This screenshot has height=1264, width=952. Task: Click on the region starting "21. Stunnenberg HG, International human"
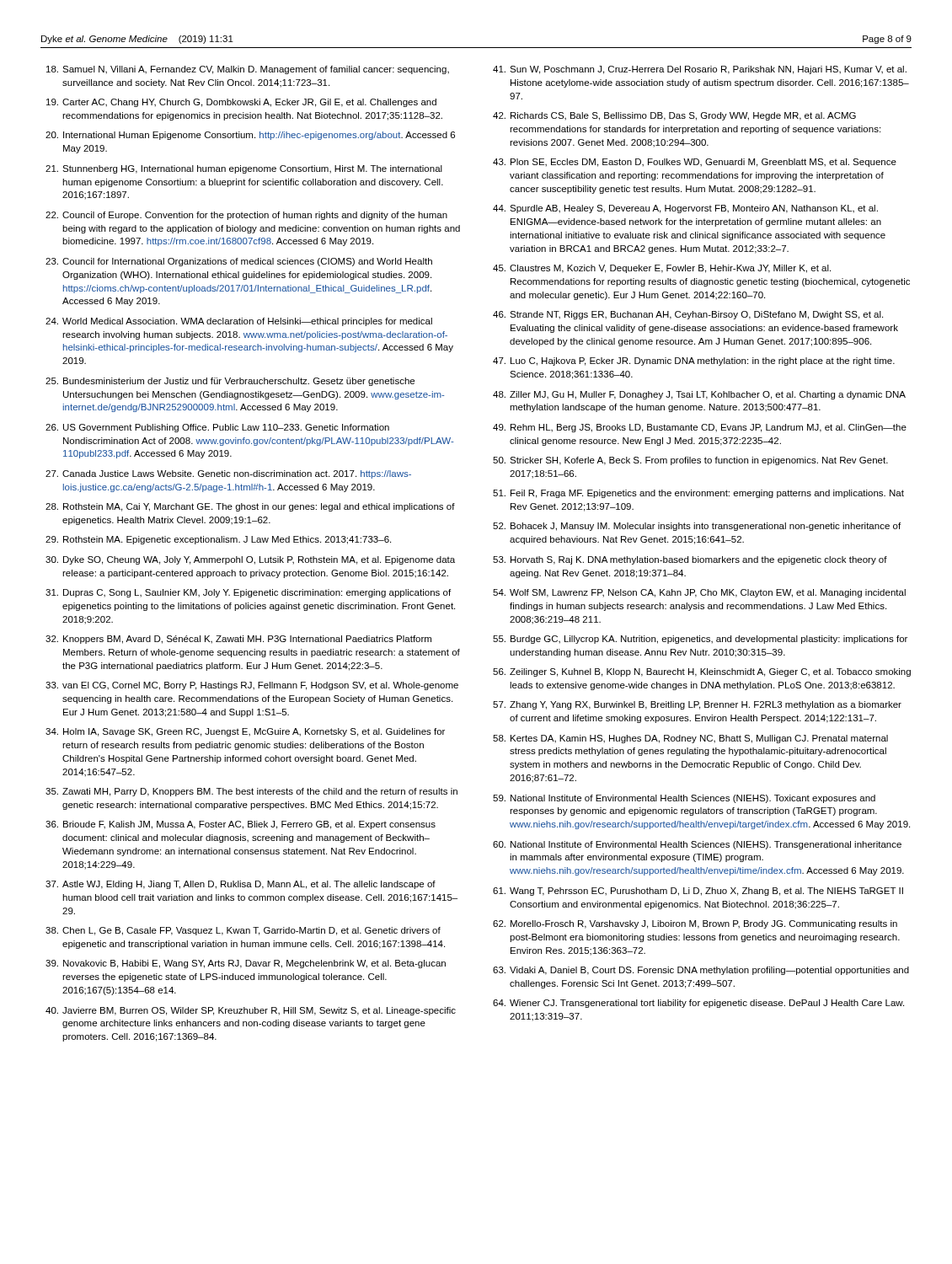(252, 182)
